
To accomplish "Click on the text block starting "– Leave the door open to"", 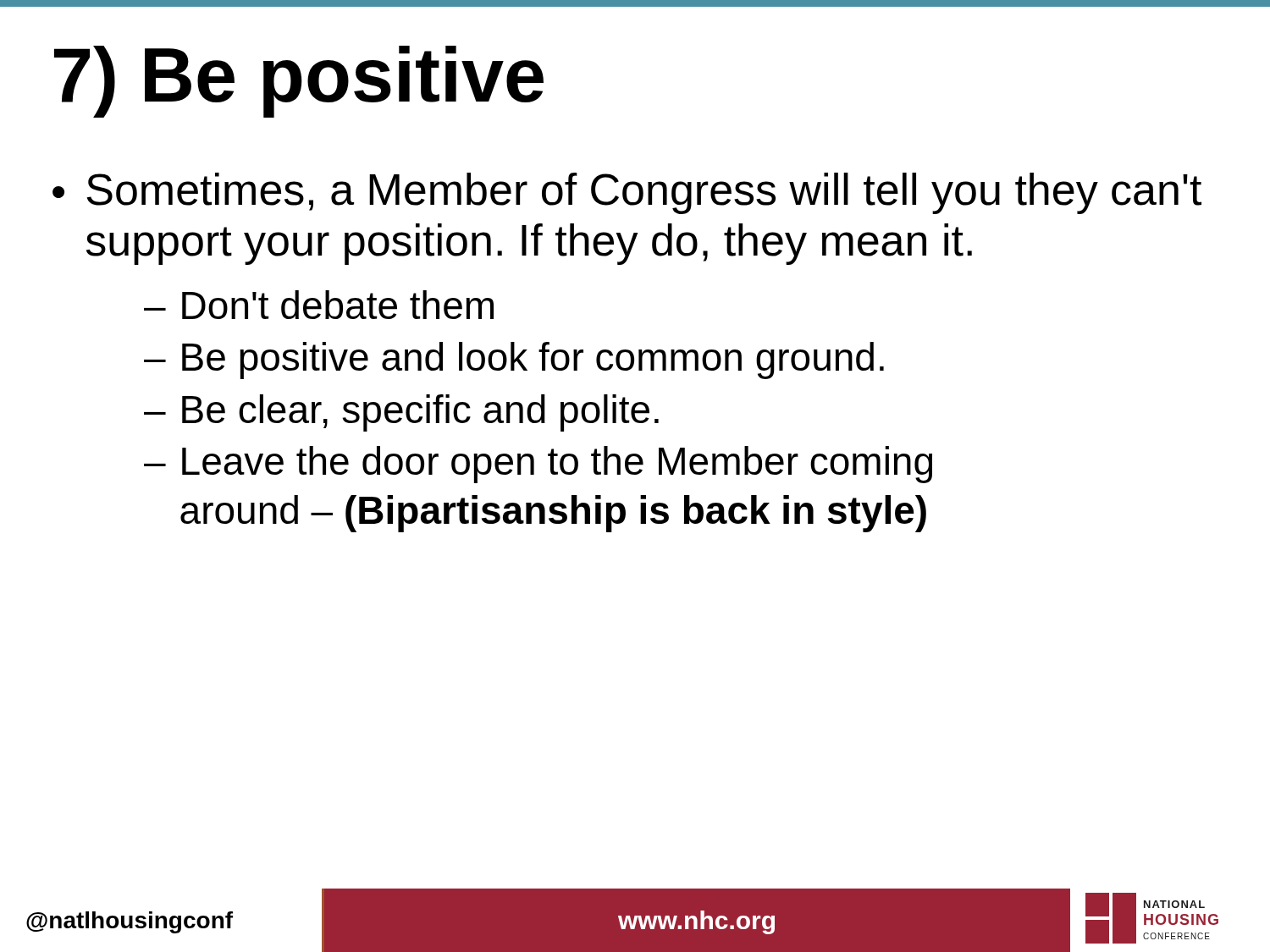I will (539, 486).
